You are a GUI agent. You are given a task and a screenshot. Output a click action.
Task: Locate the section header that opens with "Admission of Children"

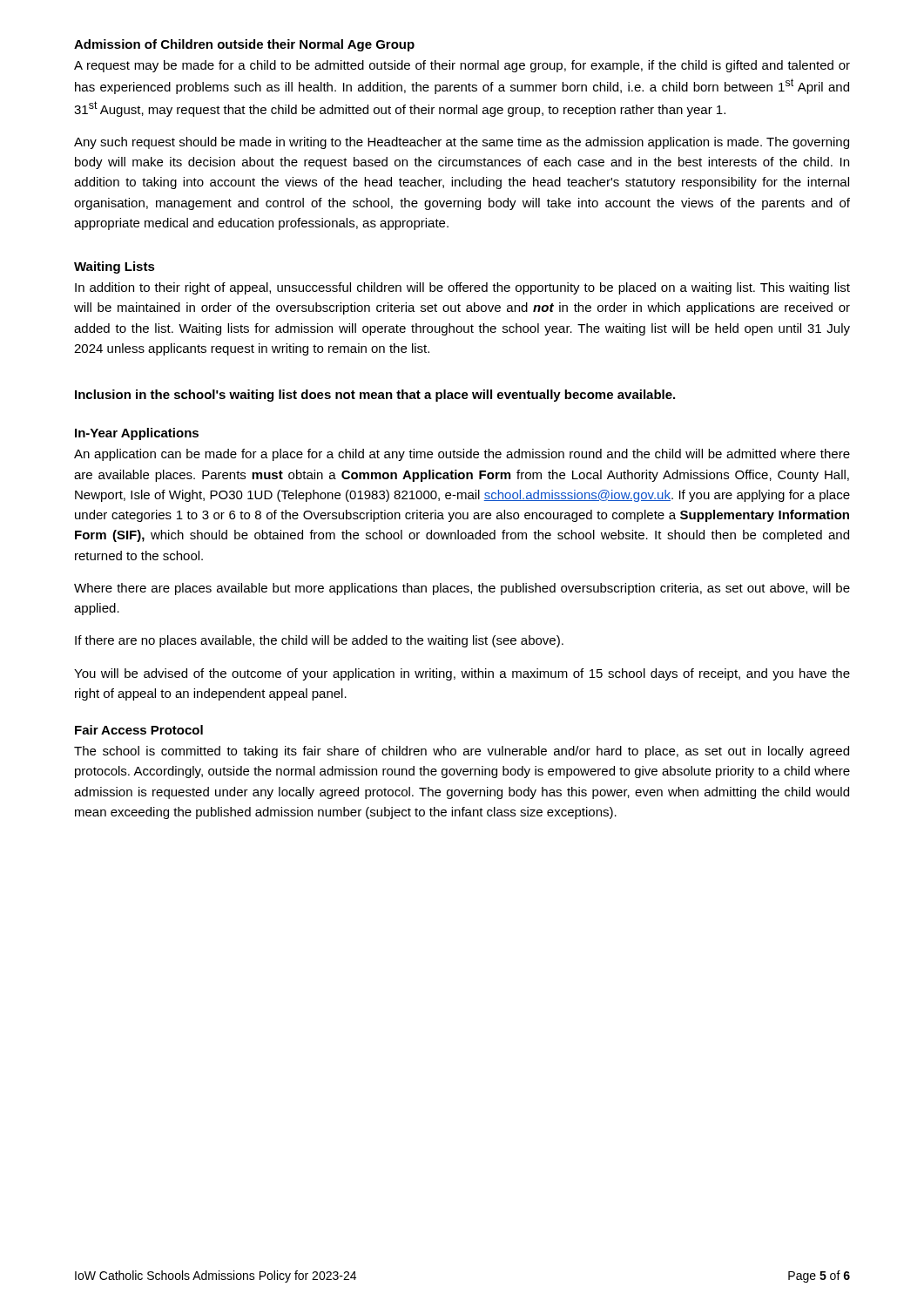point(244,44)
